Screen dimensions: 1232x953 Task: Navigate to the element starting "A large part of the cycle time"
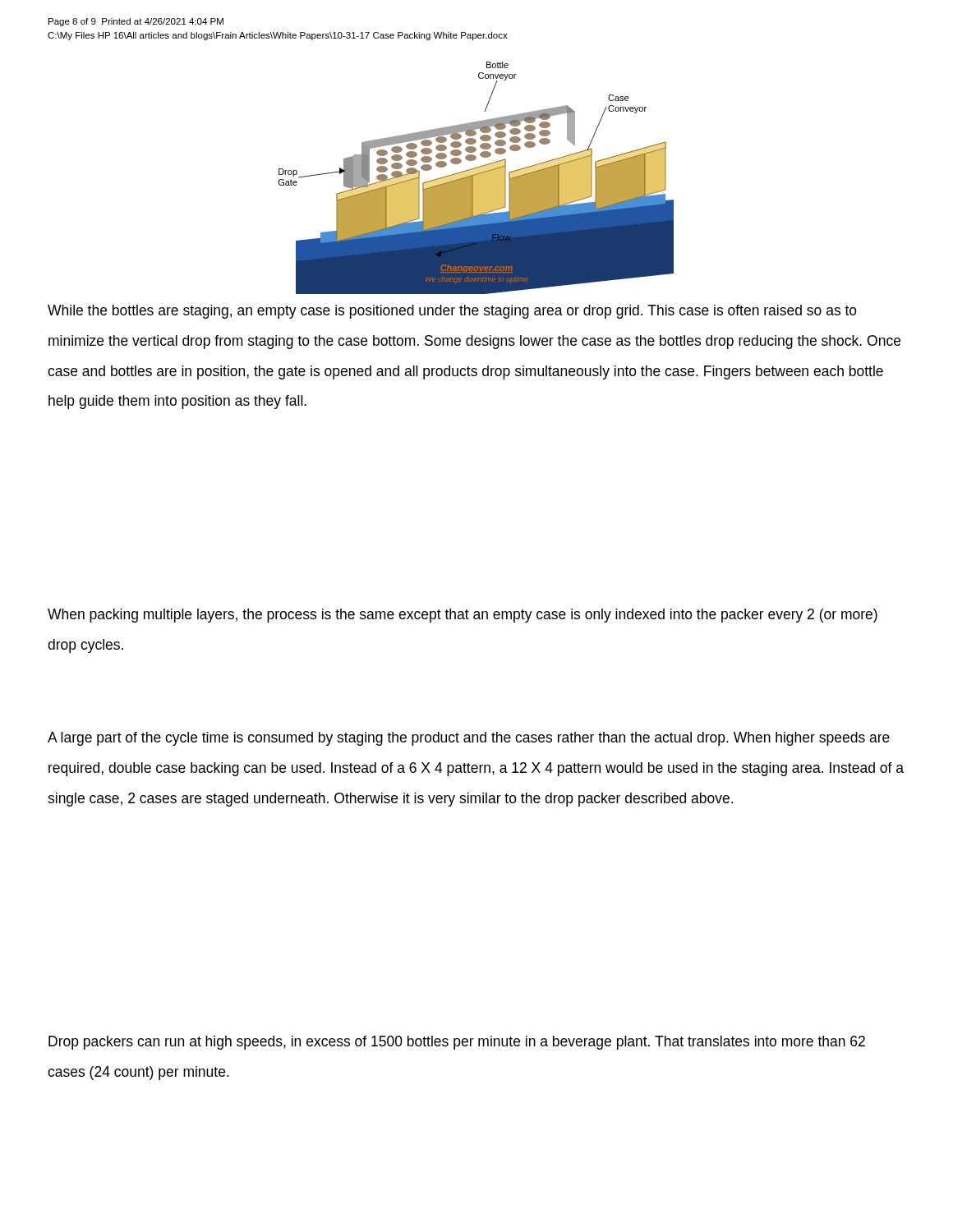476,768
